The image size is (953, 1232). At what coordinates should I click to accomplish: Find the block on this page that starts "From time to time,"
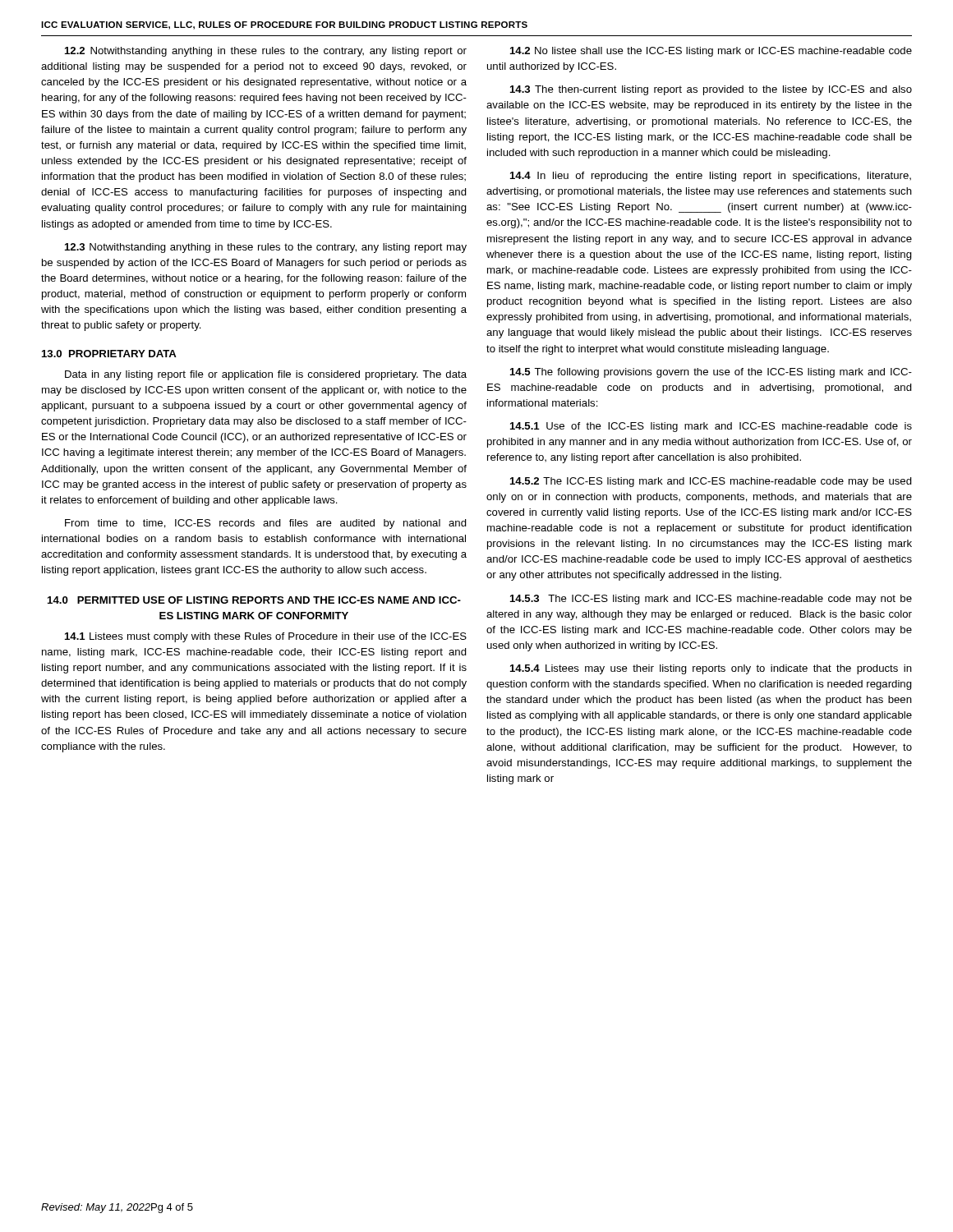(x=254, y=546)
